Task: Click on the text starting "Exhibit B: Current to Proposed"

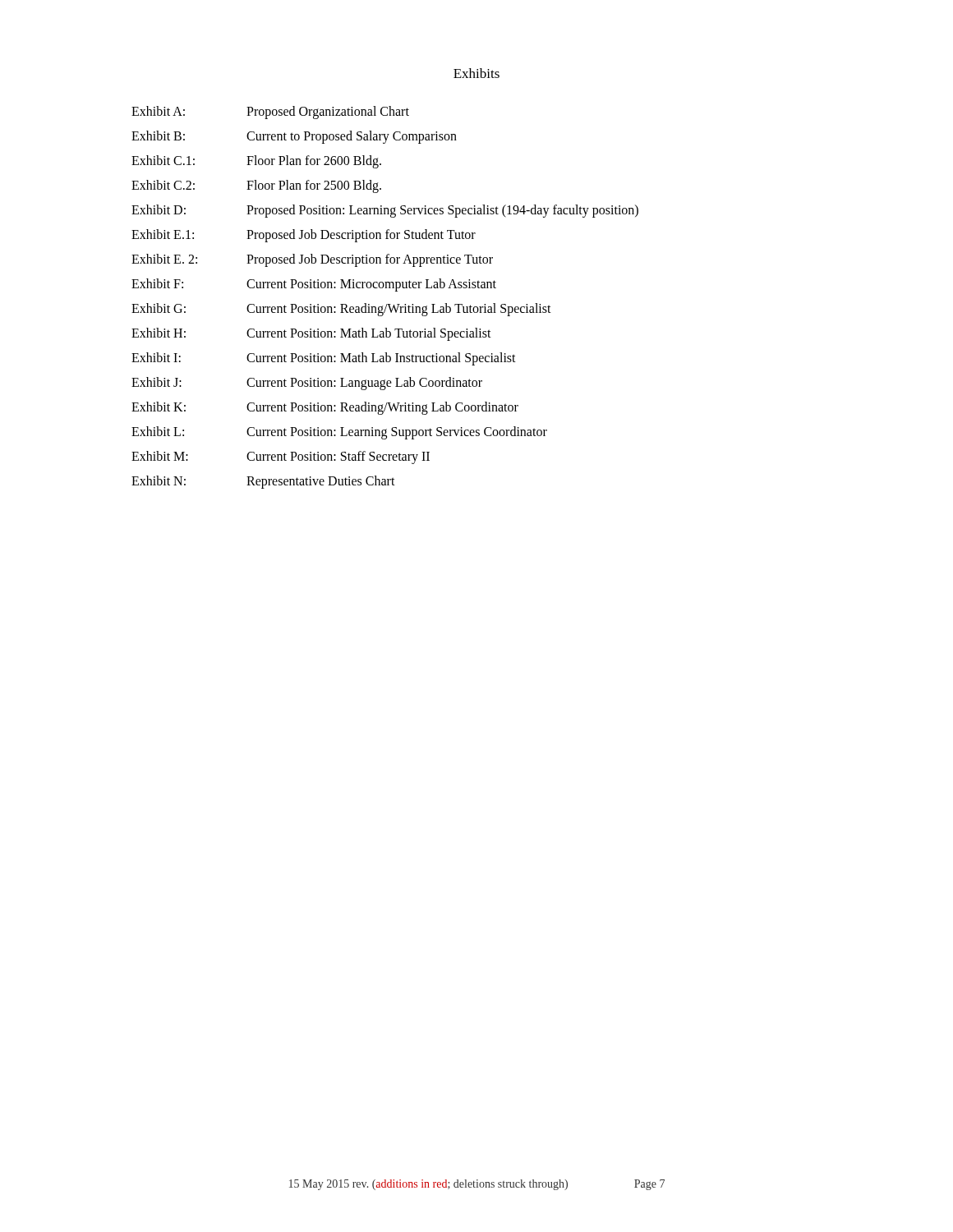Action: tap(294, 137)
